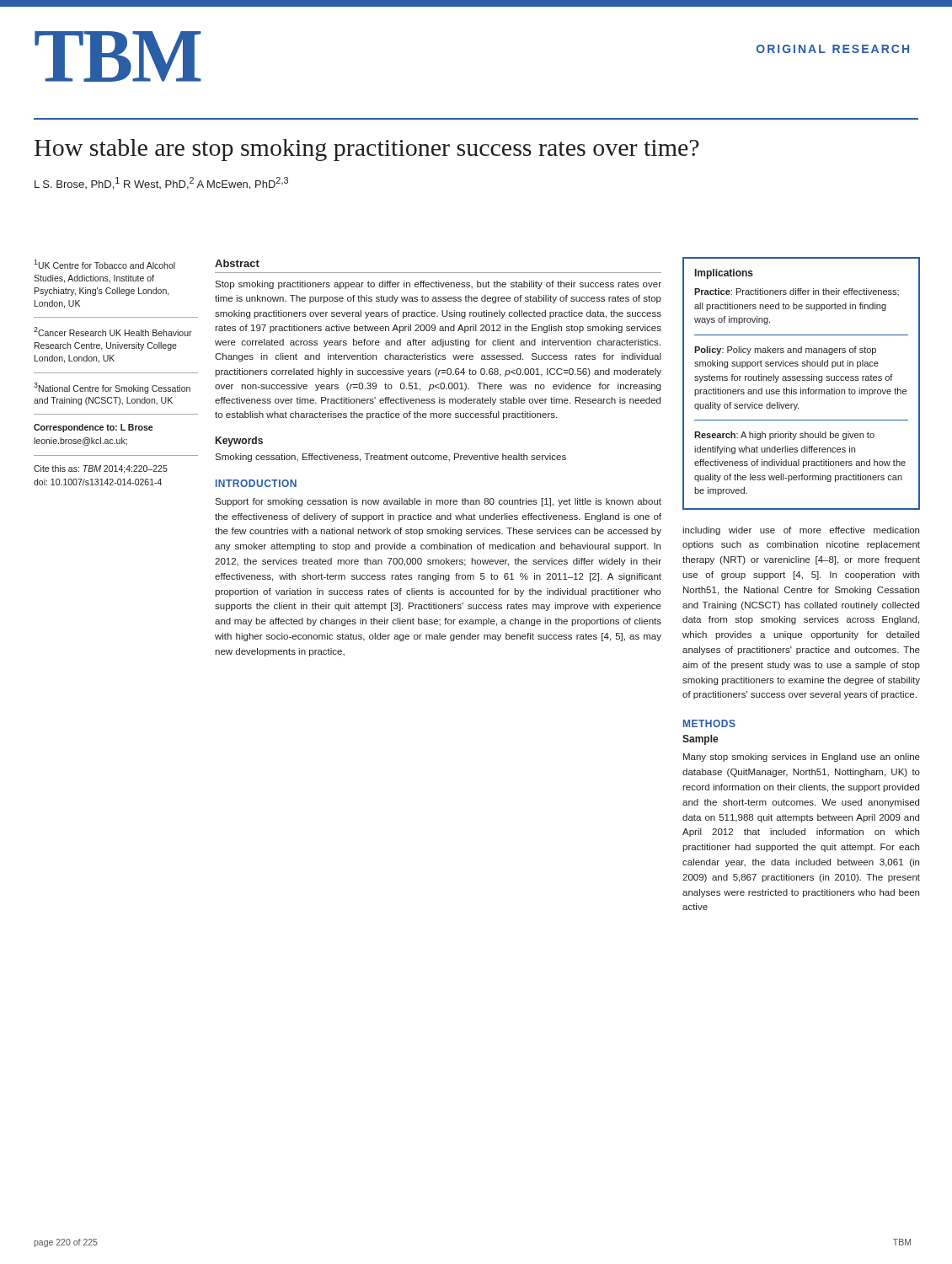Find the block on this page that starts "Implications Practice: Practitioners differ in their effectiveness; all"
The width and height of the screenshot is (952, 1264).
click(x=801, y=382)
